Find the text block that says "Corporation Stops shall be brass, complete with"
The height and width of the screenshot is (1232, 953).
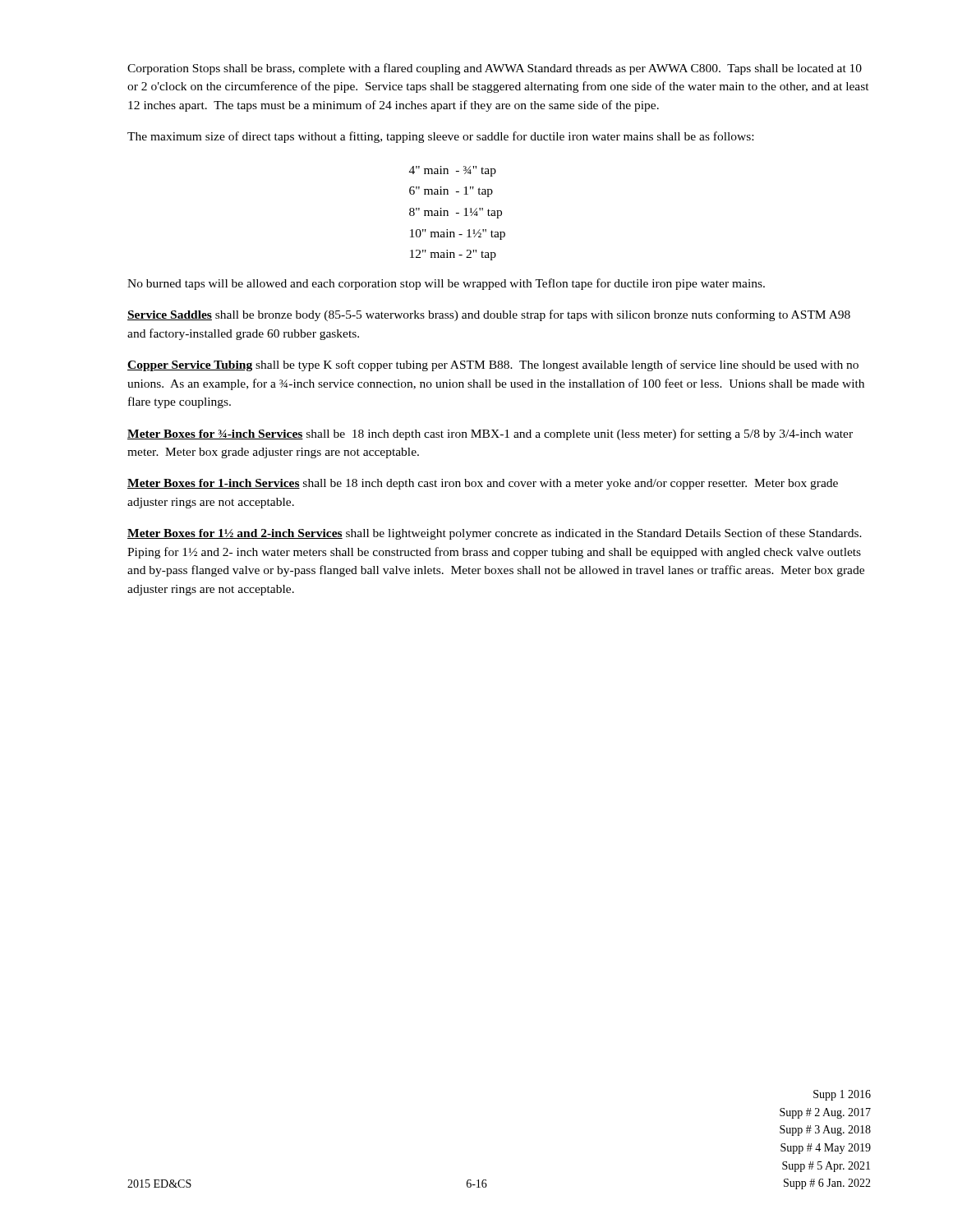(498, 86)
